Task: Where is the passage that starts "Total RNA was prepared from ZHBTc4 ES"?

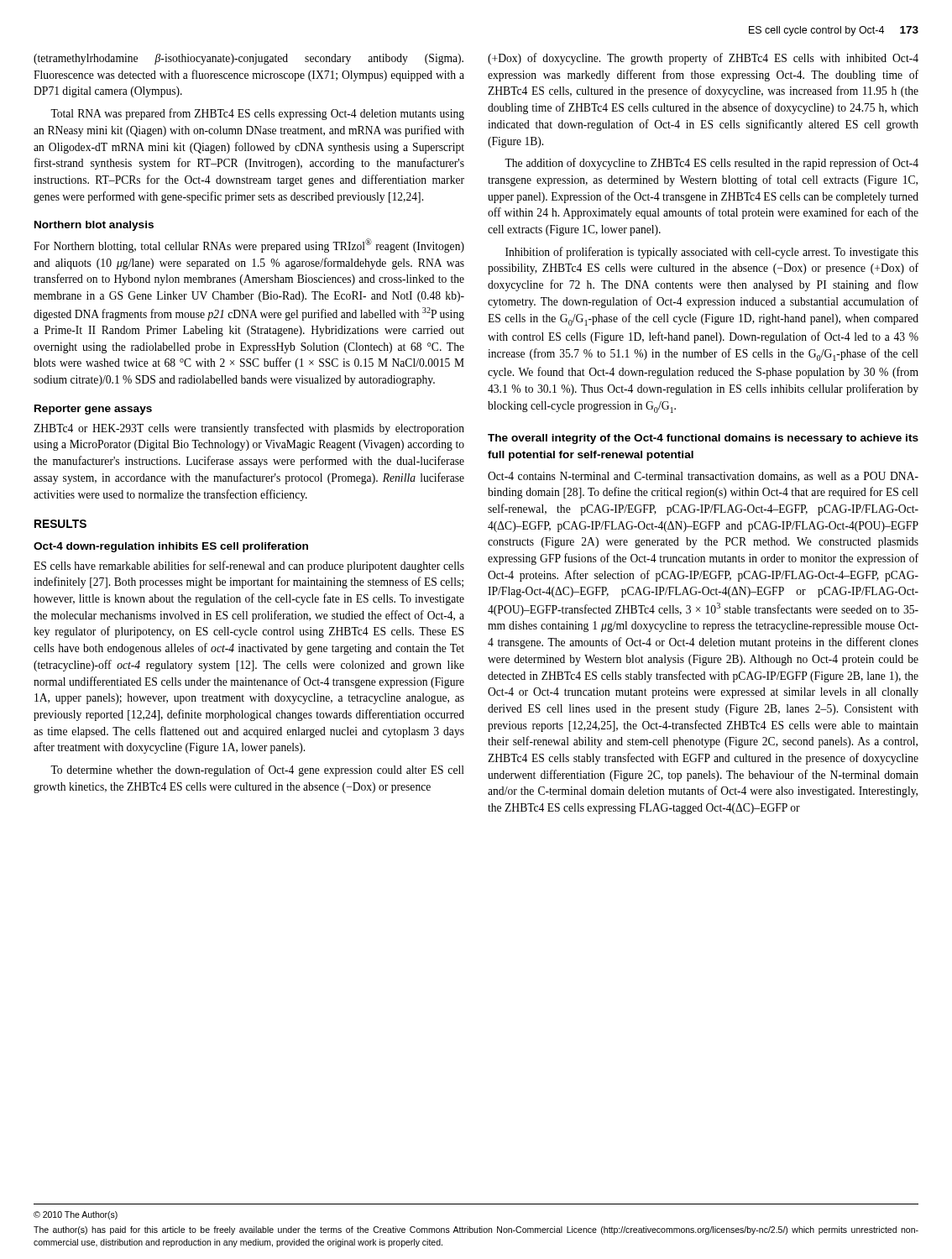Action: [x=249, y=155]
